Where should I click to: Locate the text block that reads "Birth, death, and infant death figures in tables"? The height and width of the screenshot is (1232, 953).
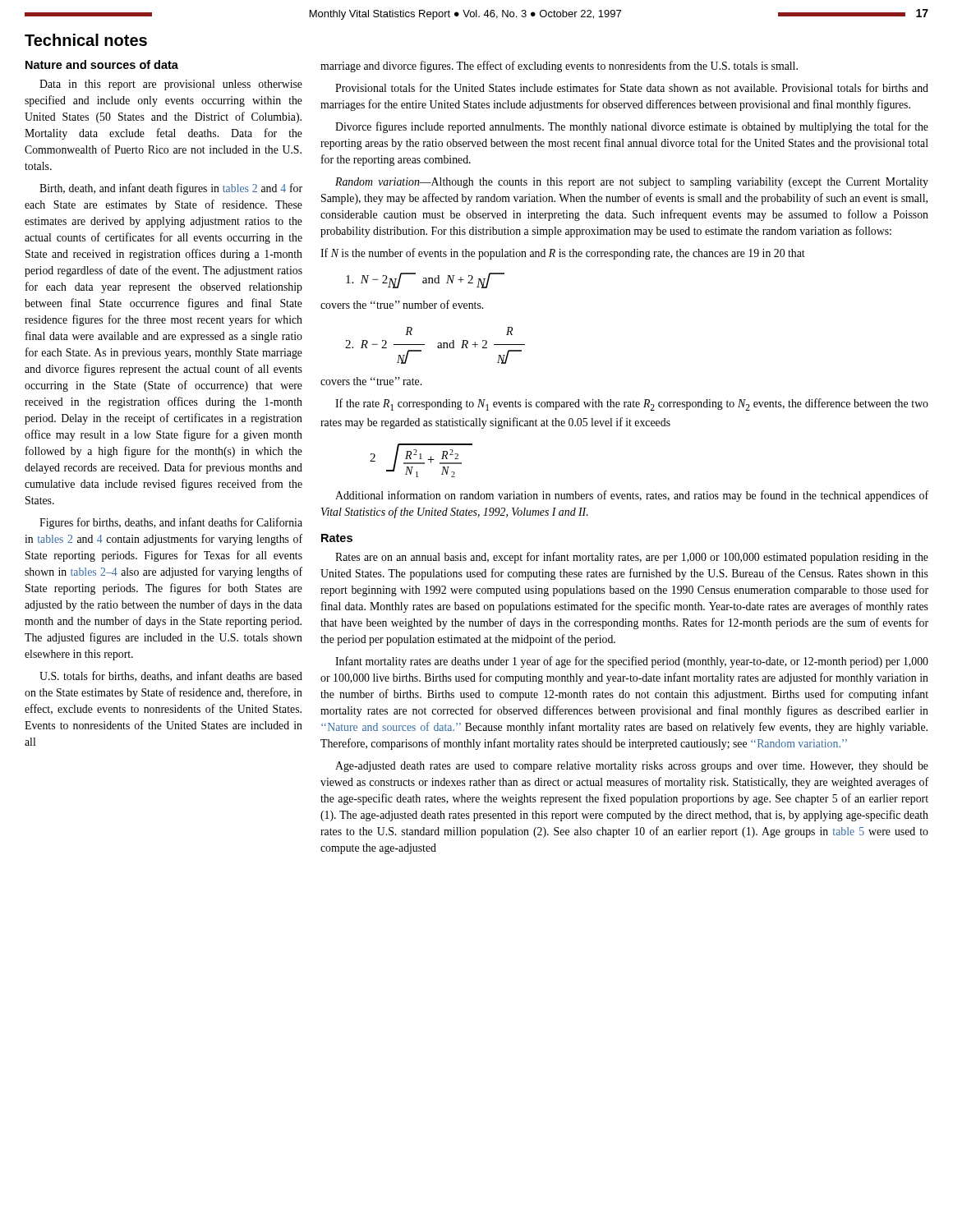163,345
